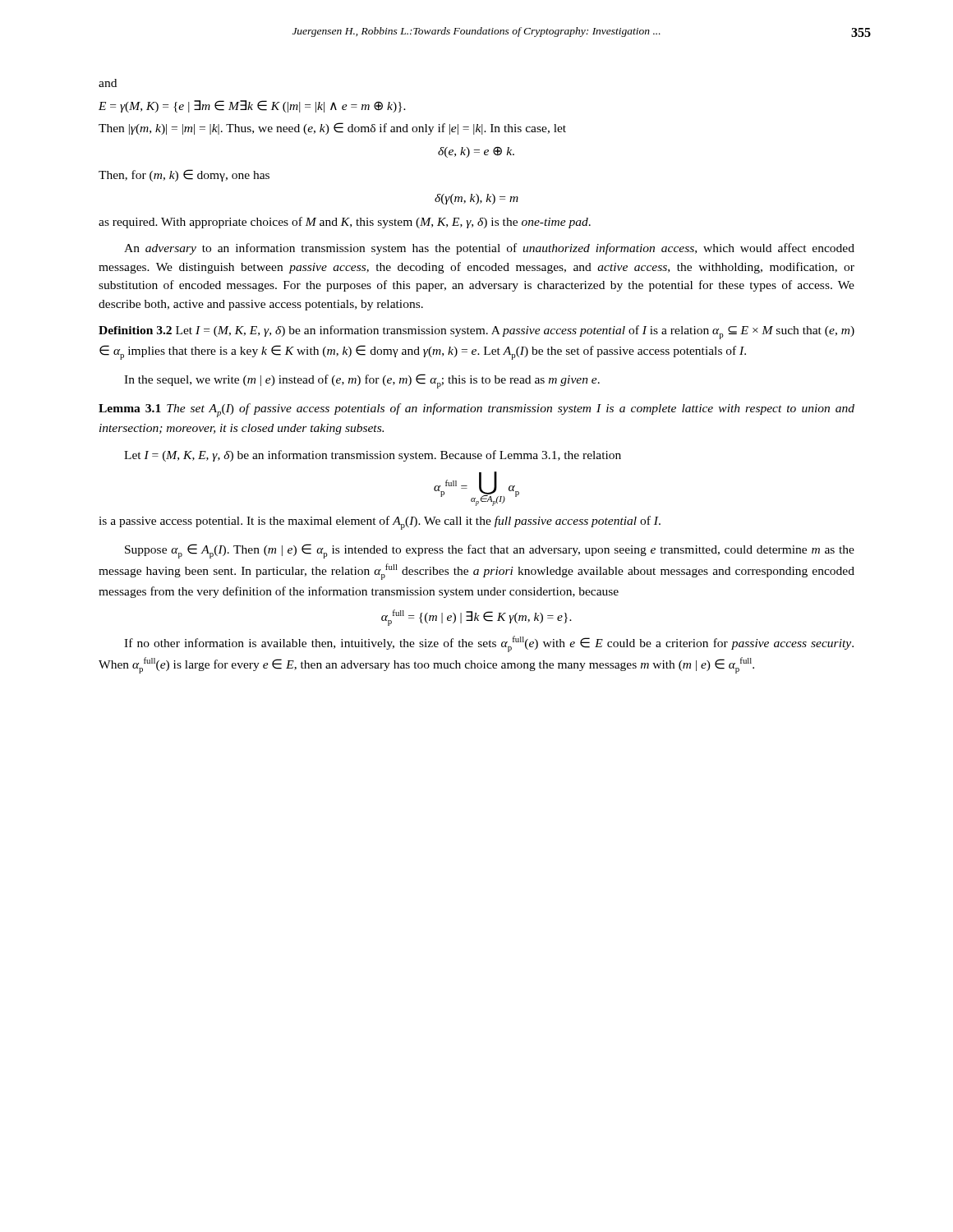Where is the passage that starts "In the sequel, we write"?
The image size is (953, 1232).
pyautogui.click(x=362, y=380)
